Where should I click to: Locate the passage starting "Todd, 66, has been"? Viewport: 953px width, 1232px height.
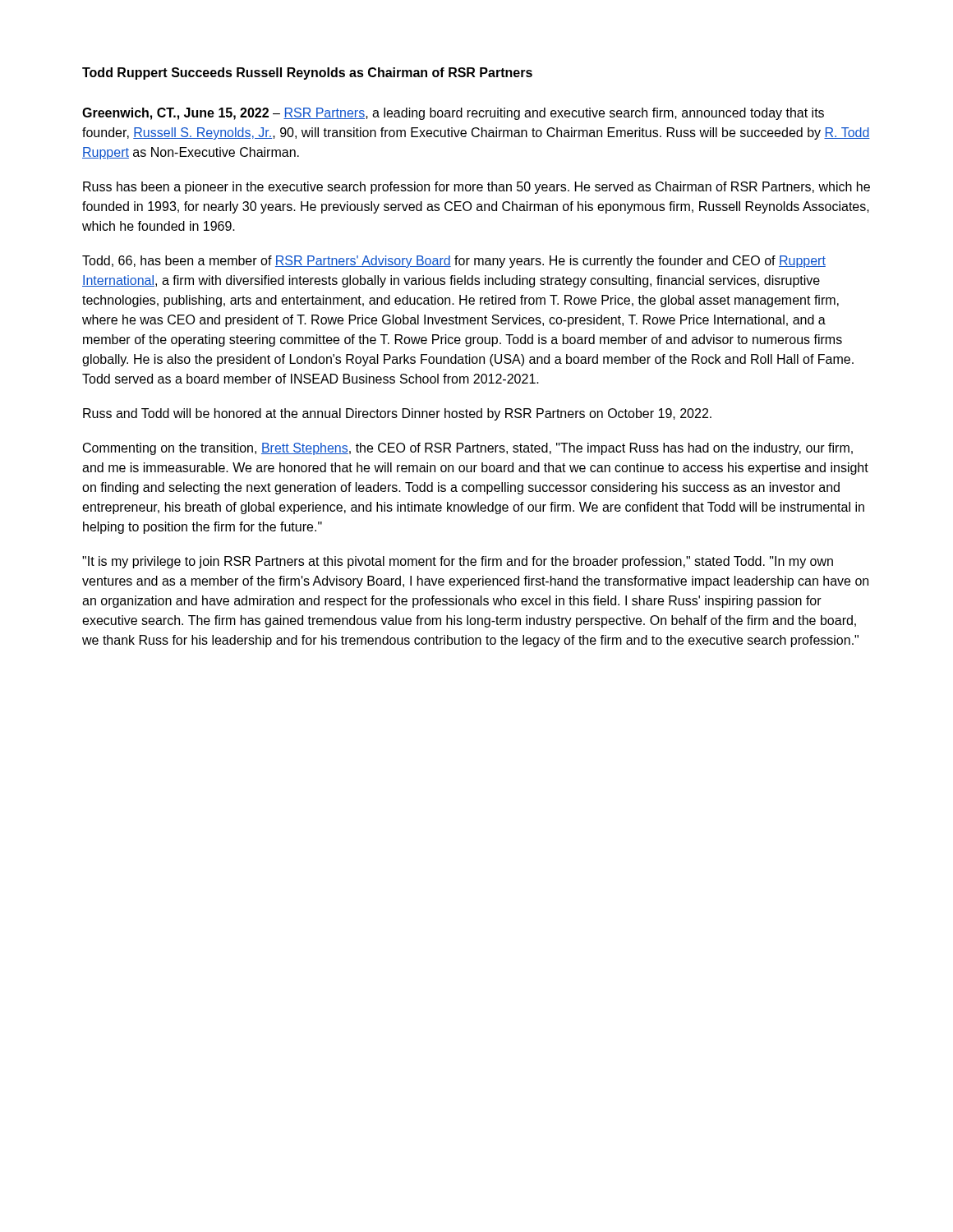(476, 320)
